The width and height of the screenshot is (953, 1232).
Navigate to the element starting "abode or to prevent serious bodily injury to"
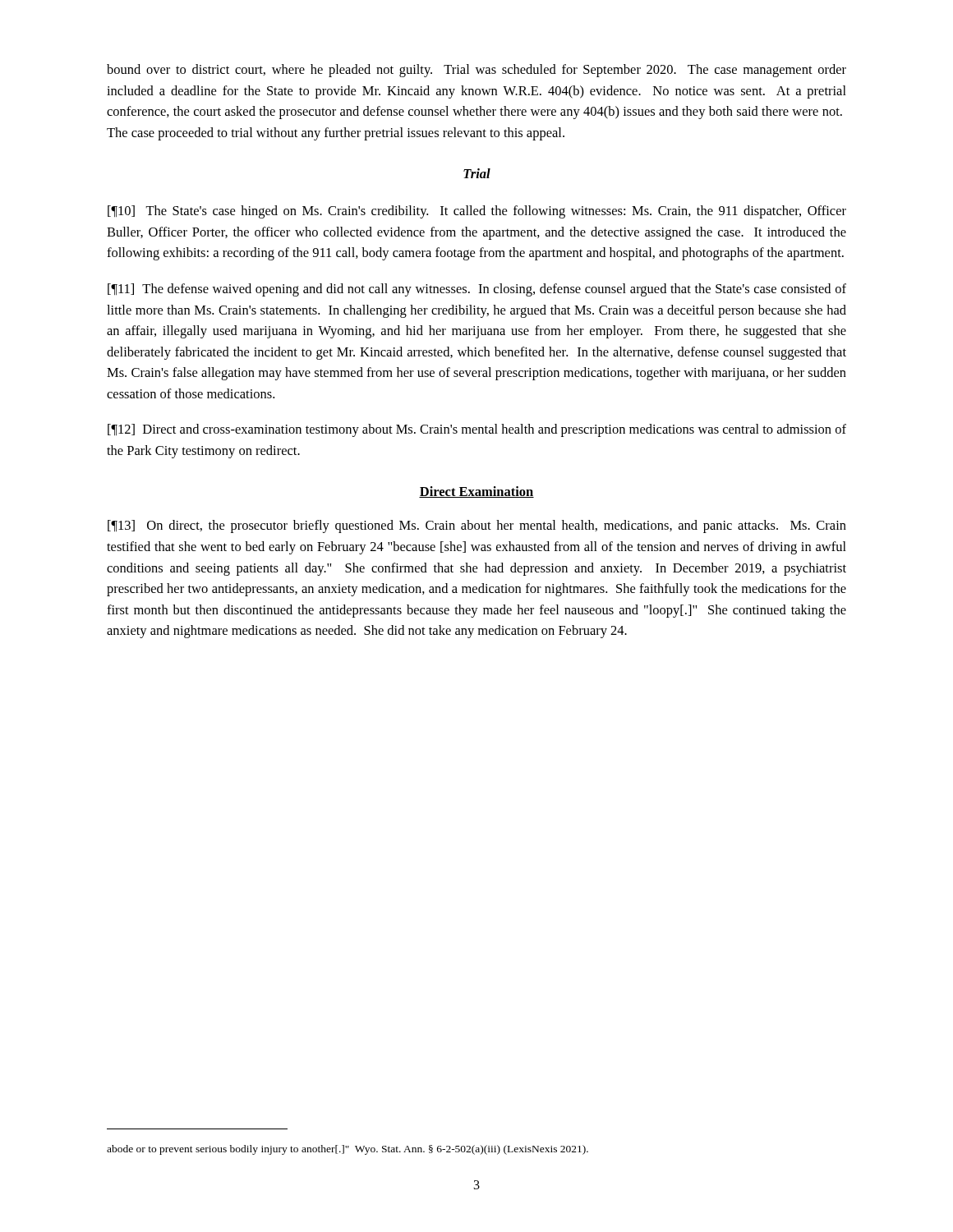[x=476, y=1149]
